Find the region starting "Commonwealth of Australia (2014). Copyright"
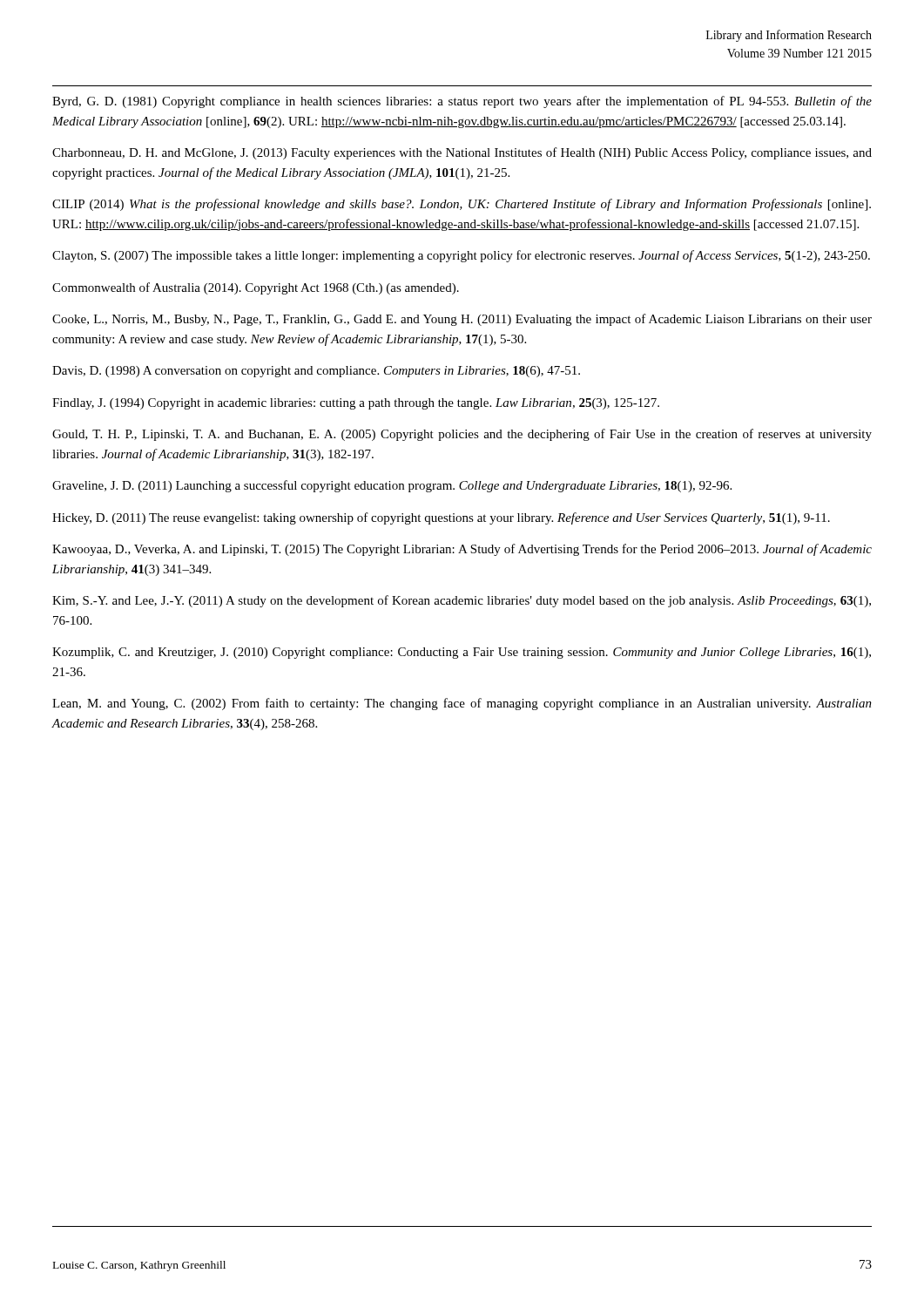 [x=256, y=287]
